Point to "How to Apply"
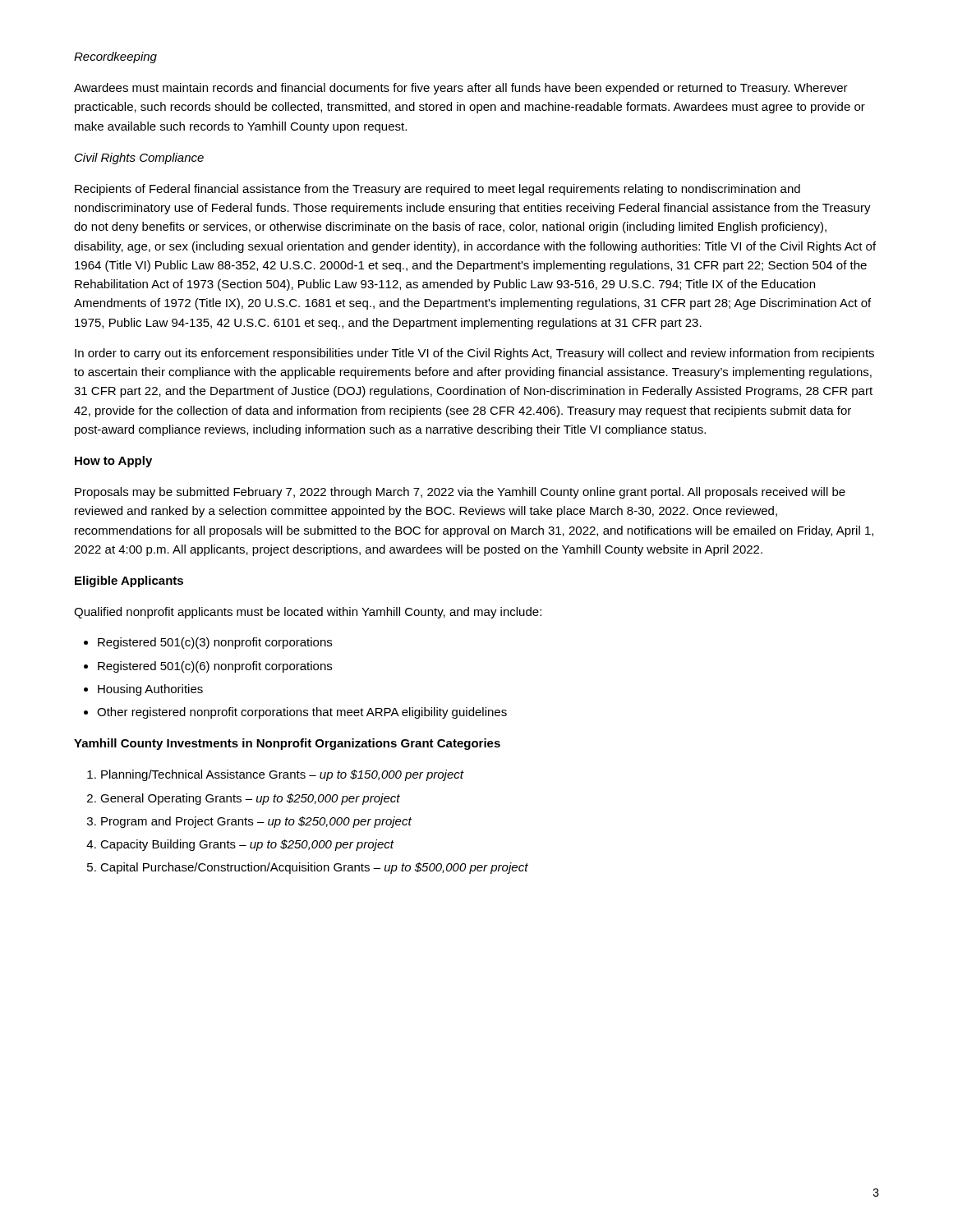This screenshot has width=953, height=1232. point(113,460)
